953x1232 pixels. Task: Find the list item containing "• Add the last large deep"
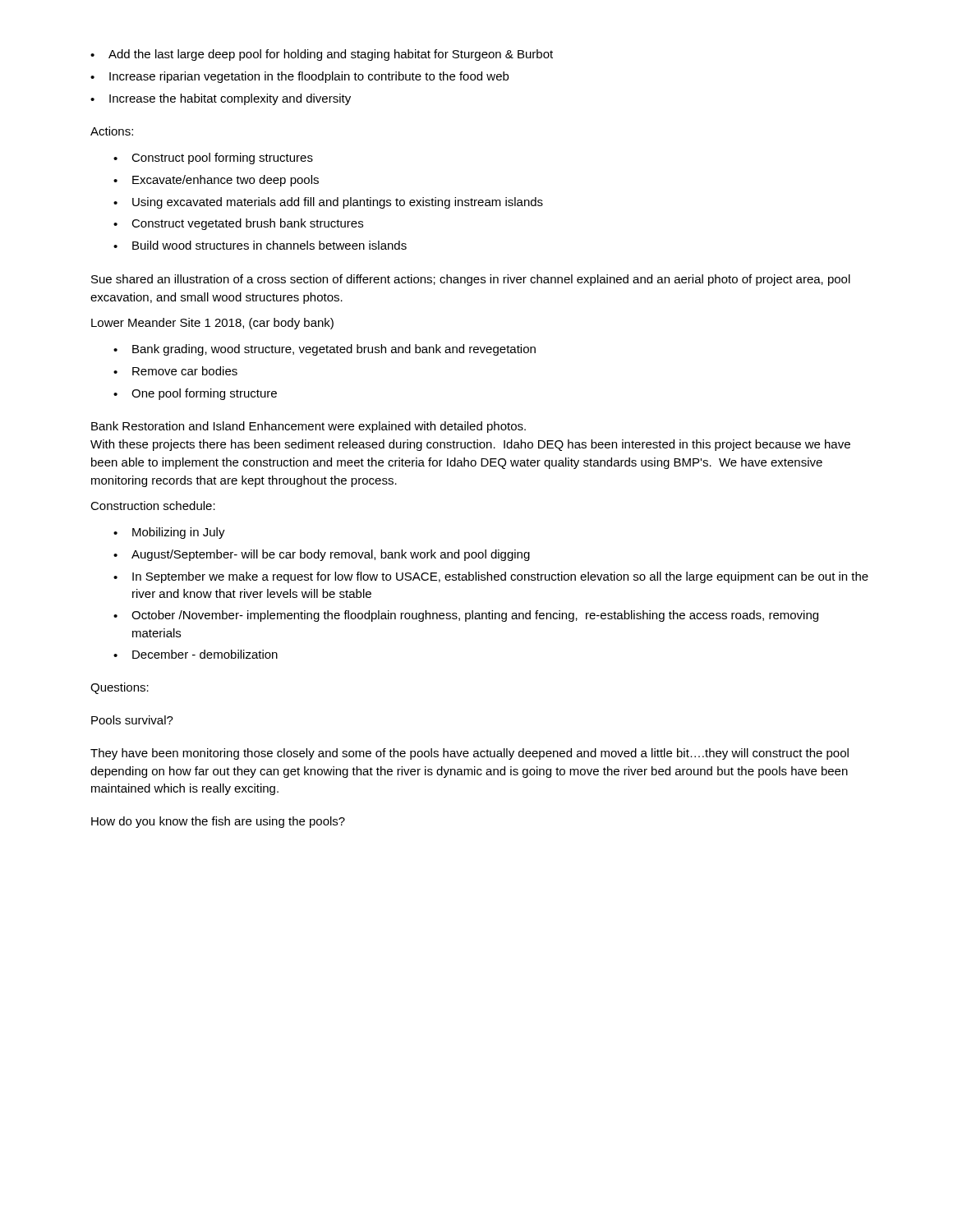point(481,55)
